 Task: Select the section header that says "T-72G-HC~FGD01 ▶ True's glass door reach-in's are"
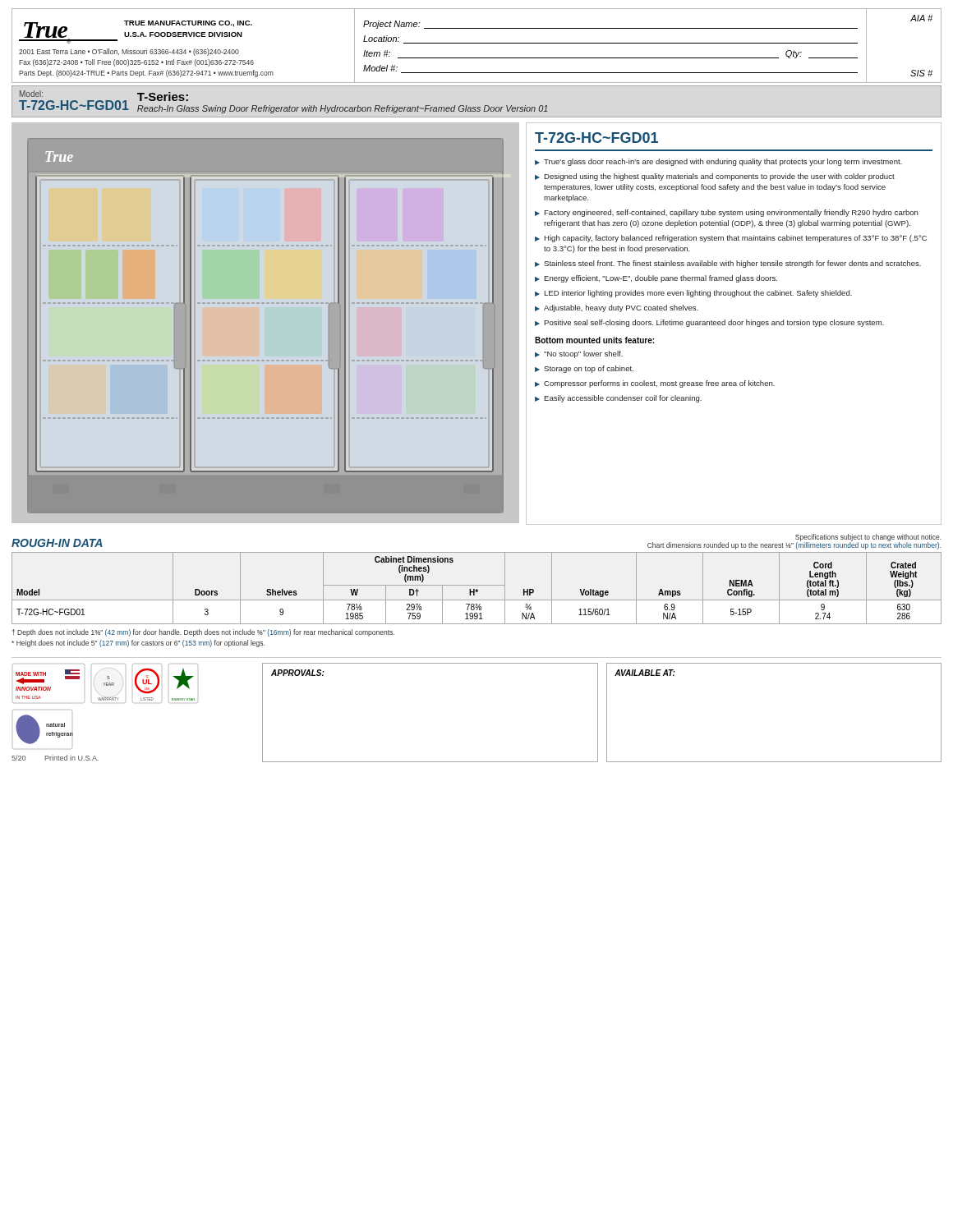tap(734, 267)
